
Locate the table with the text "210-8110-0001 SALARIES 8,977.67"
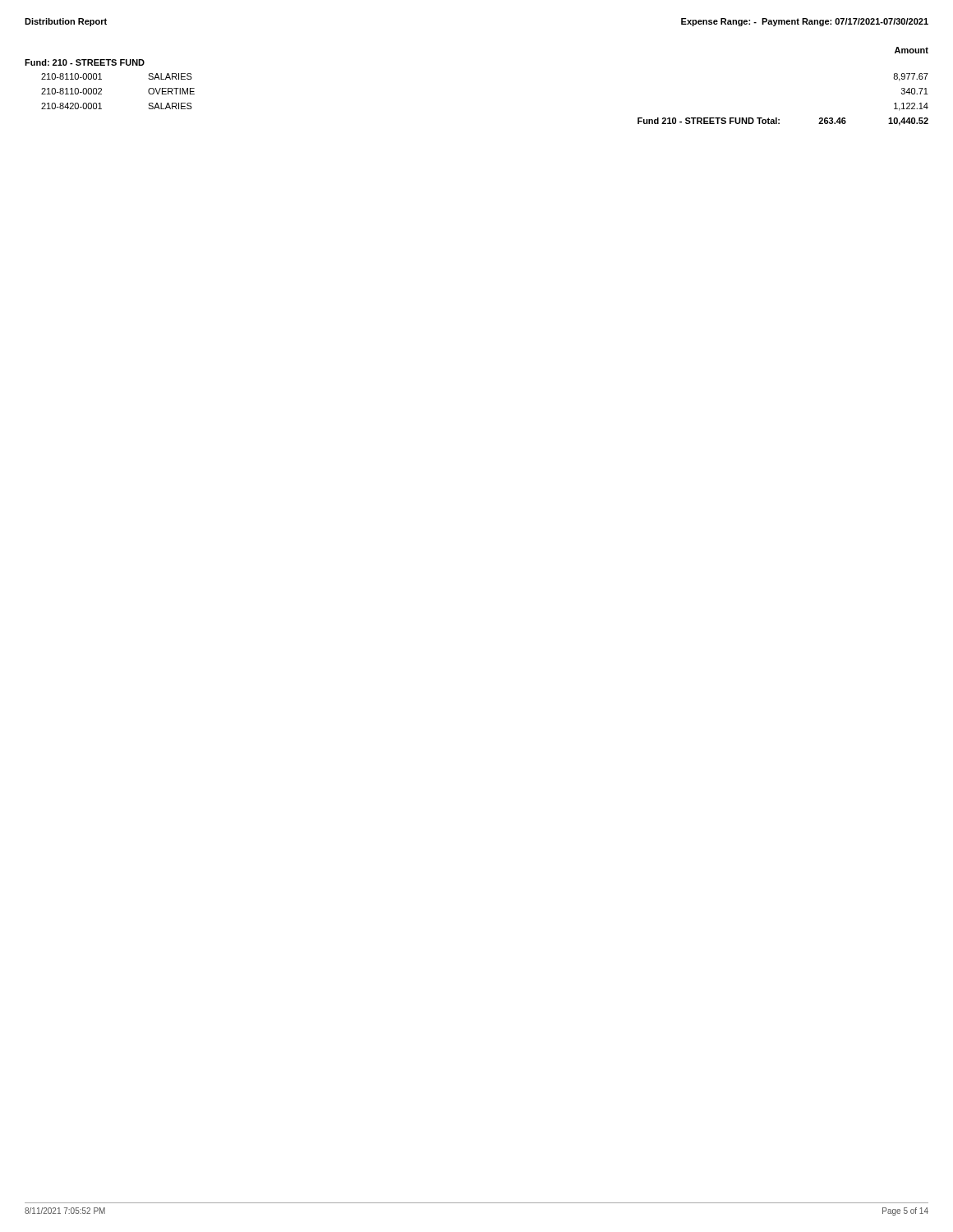(476, 99)
